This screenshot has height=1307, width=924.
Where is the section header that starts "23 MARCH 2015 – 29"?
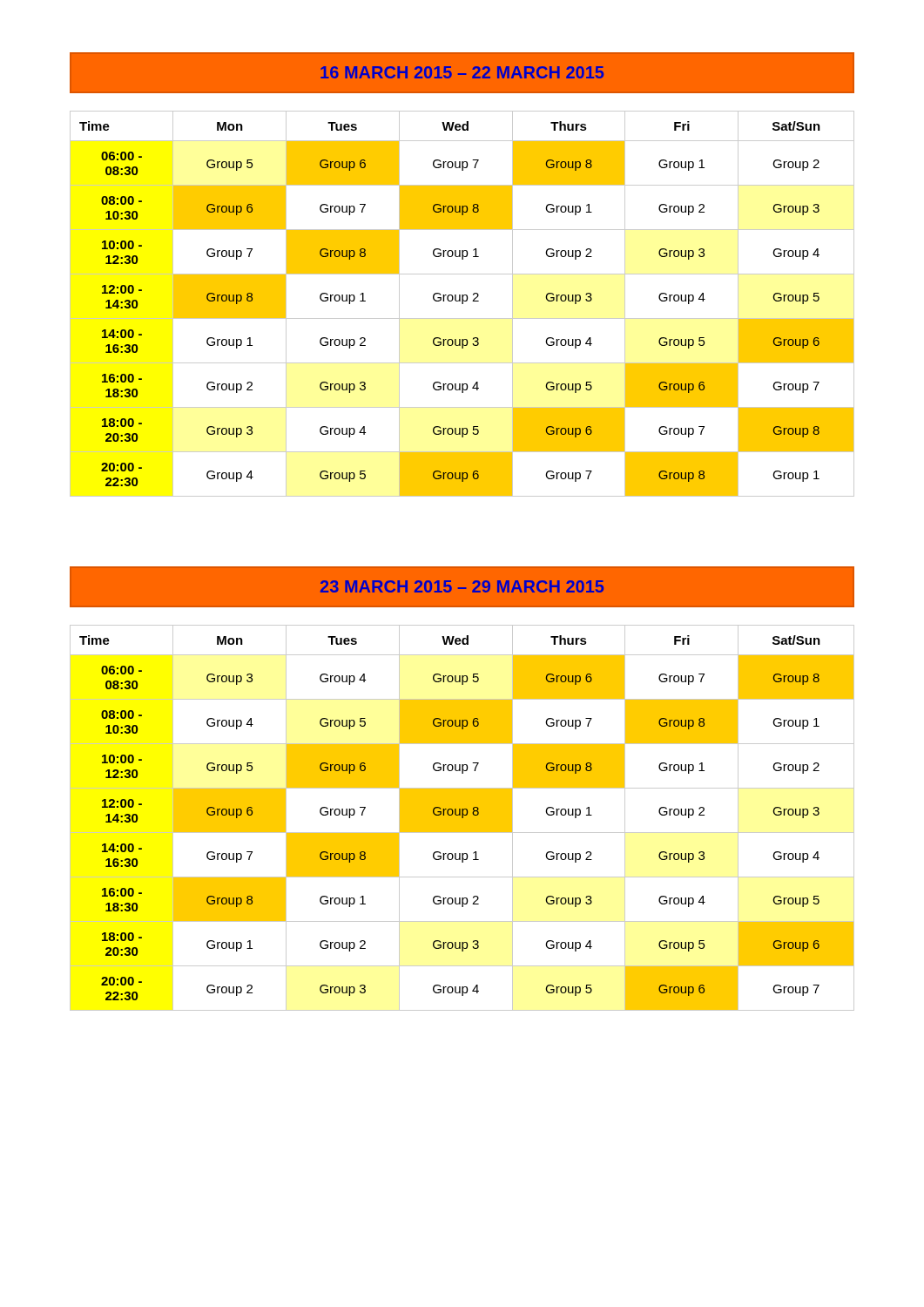point(462,586)
